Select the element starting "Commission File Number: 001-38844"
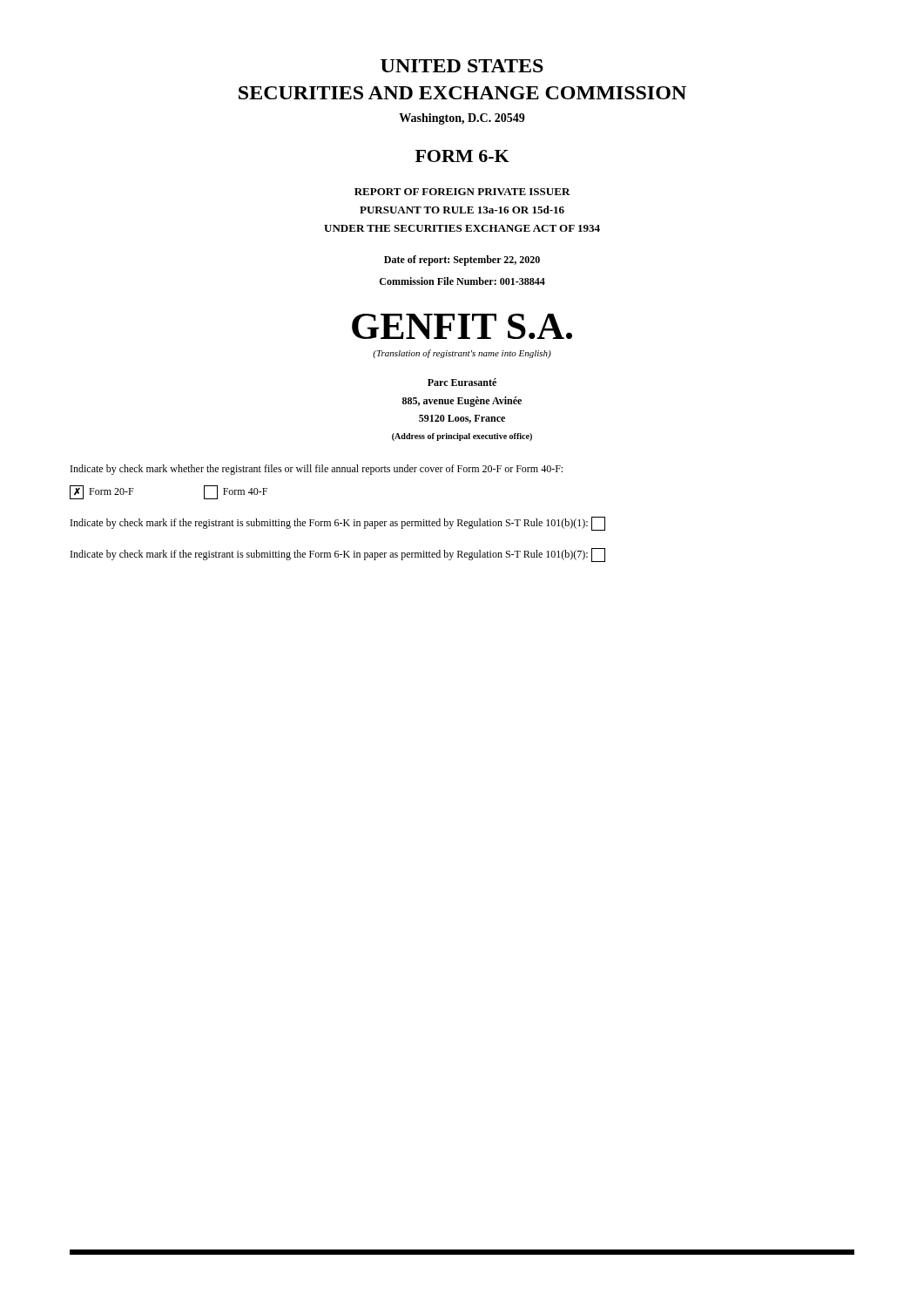 coord(462,281)
